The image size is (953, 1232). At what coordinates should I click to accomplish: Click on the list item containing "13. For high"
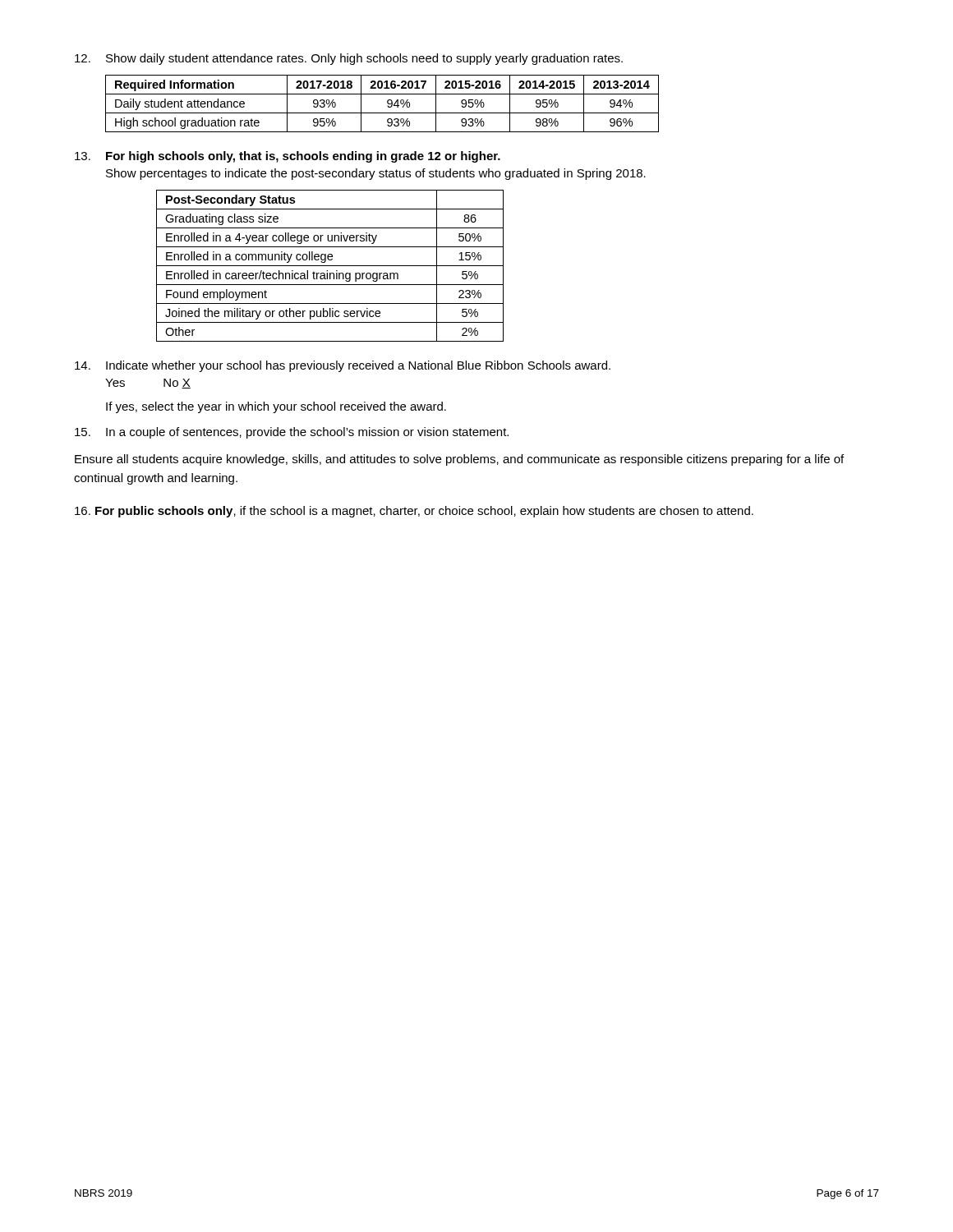point(476,164)
